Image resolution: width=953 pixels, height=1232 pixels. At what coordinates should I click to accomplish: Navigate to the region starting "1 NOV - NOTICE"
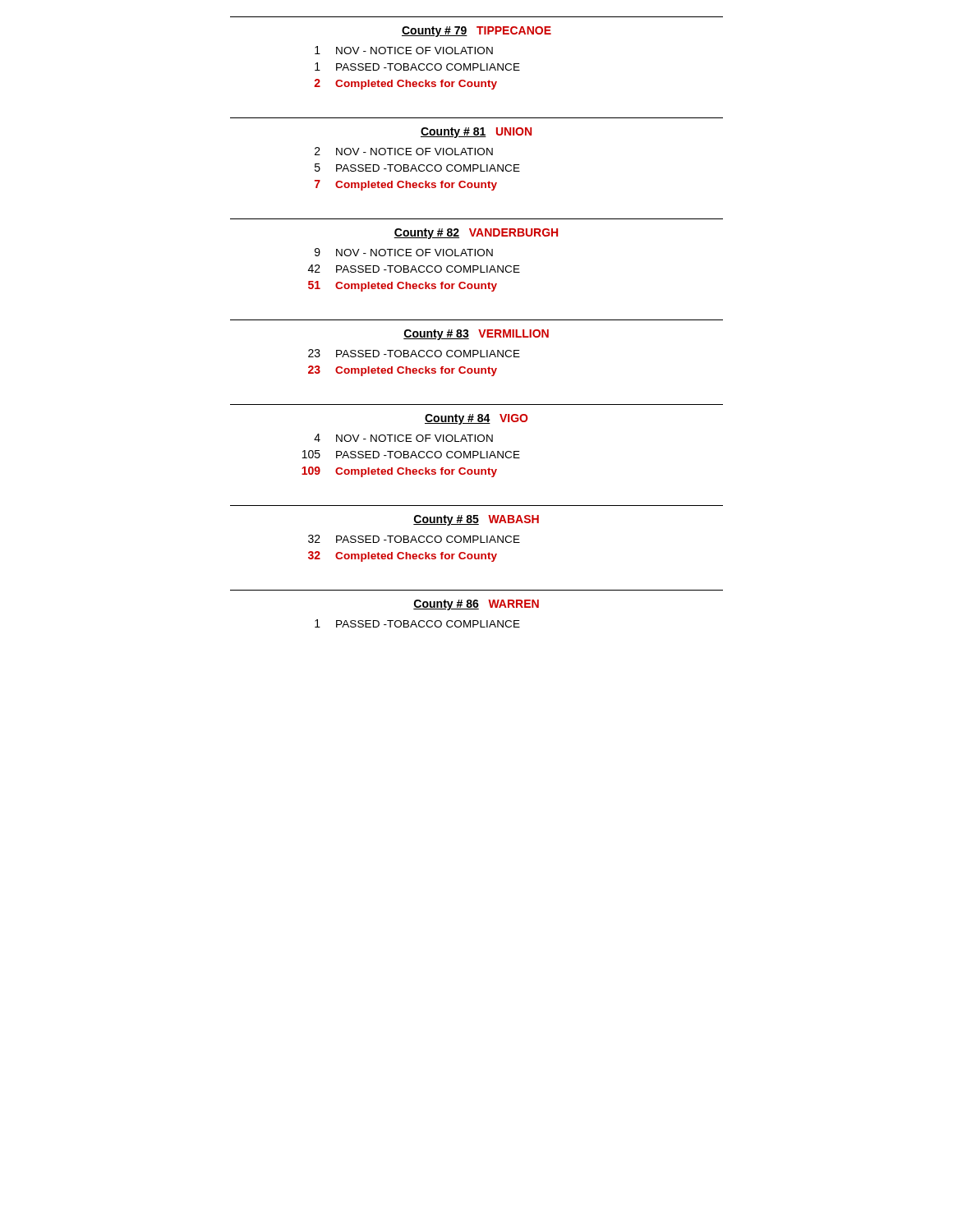click(x=386, y=50)
